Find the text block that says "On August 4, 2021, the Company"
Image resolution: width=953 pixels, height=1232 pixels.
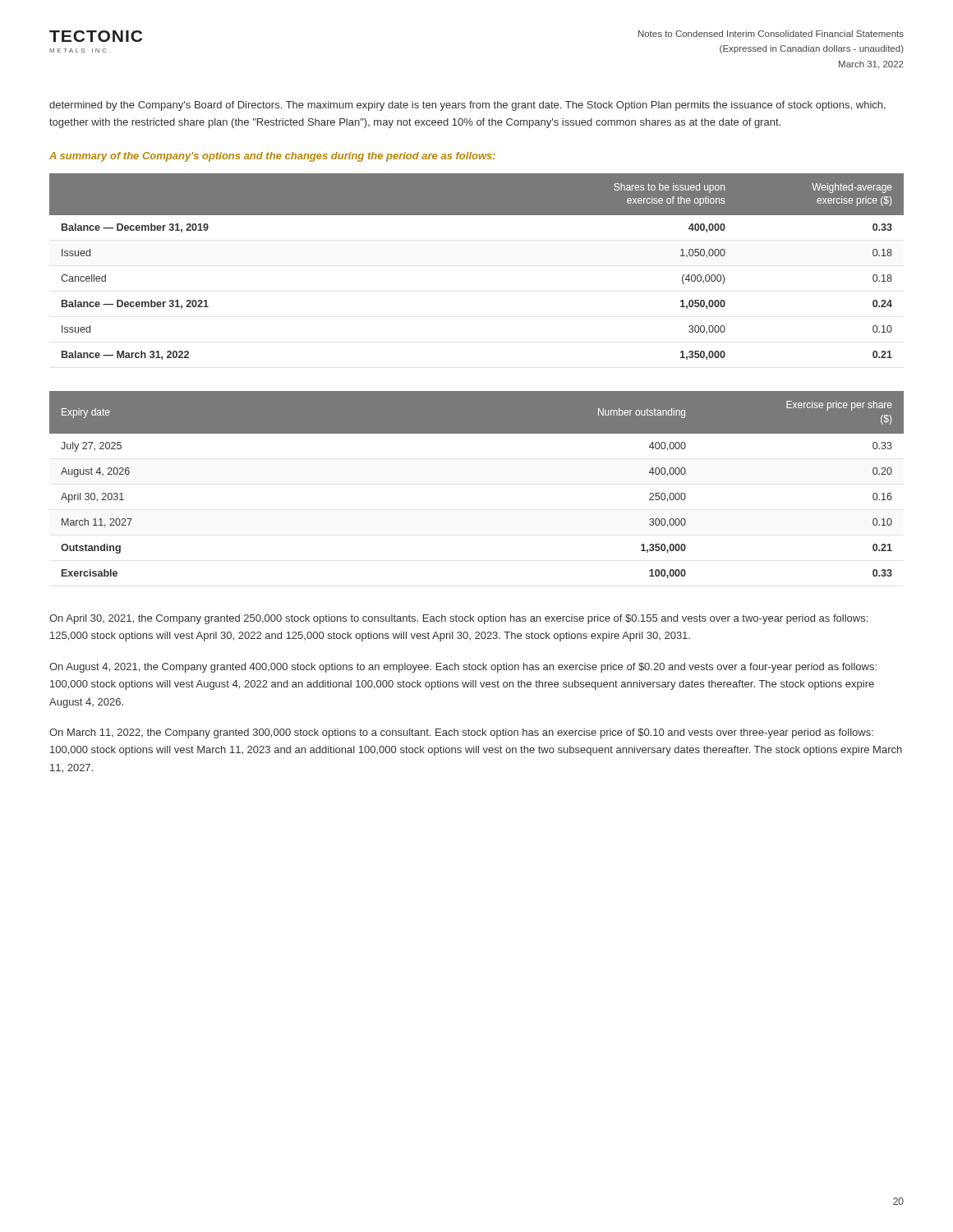[x=463, y=684]
